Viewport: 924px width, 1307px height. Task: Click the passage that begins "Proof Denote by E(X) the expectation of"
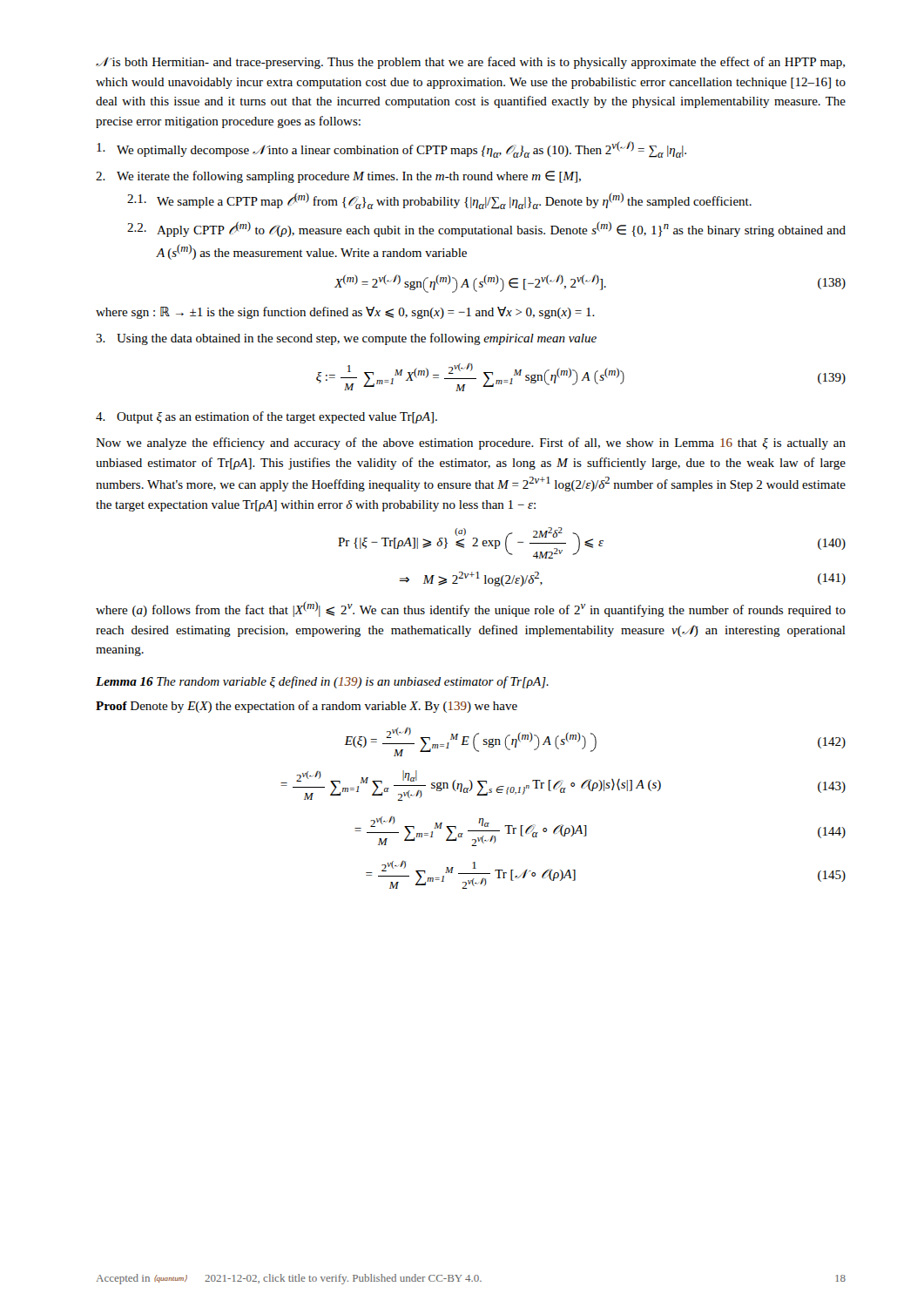pos(307,706)
